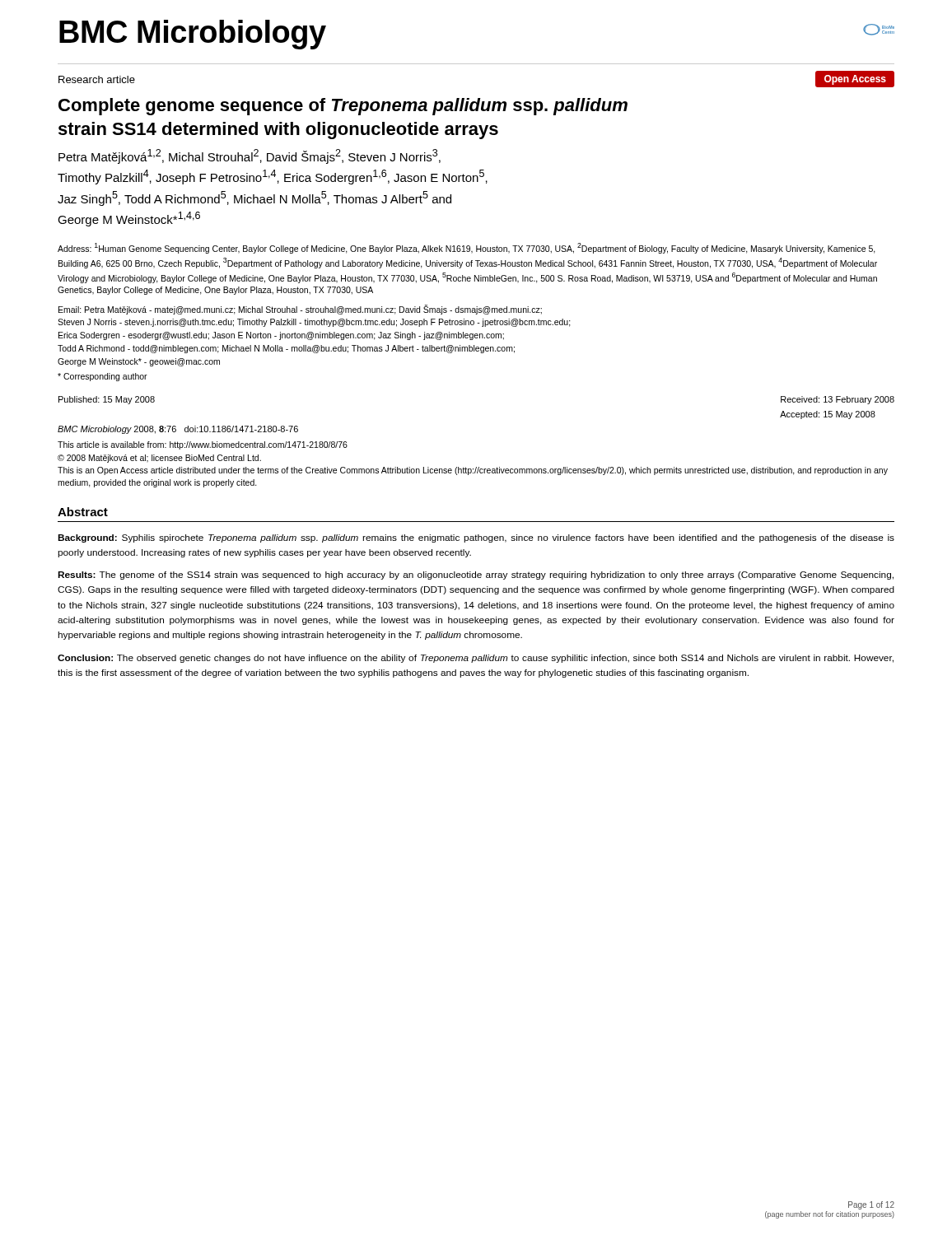This screenshot has height=1235, width=952.
Task: Select the text block containing "Email: Petra Matějková - matej@med.muni.cz;"
Action: [314, 335]
